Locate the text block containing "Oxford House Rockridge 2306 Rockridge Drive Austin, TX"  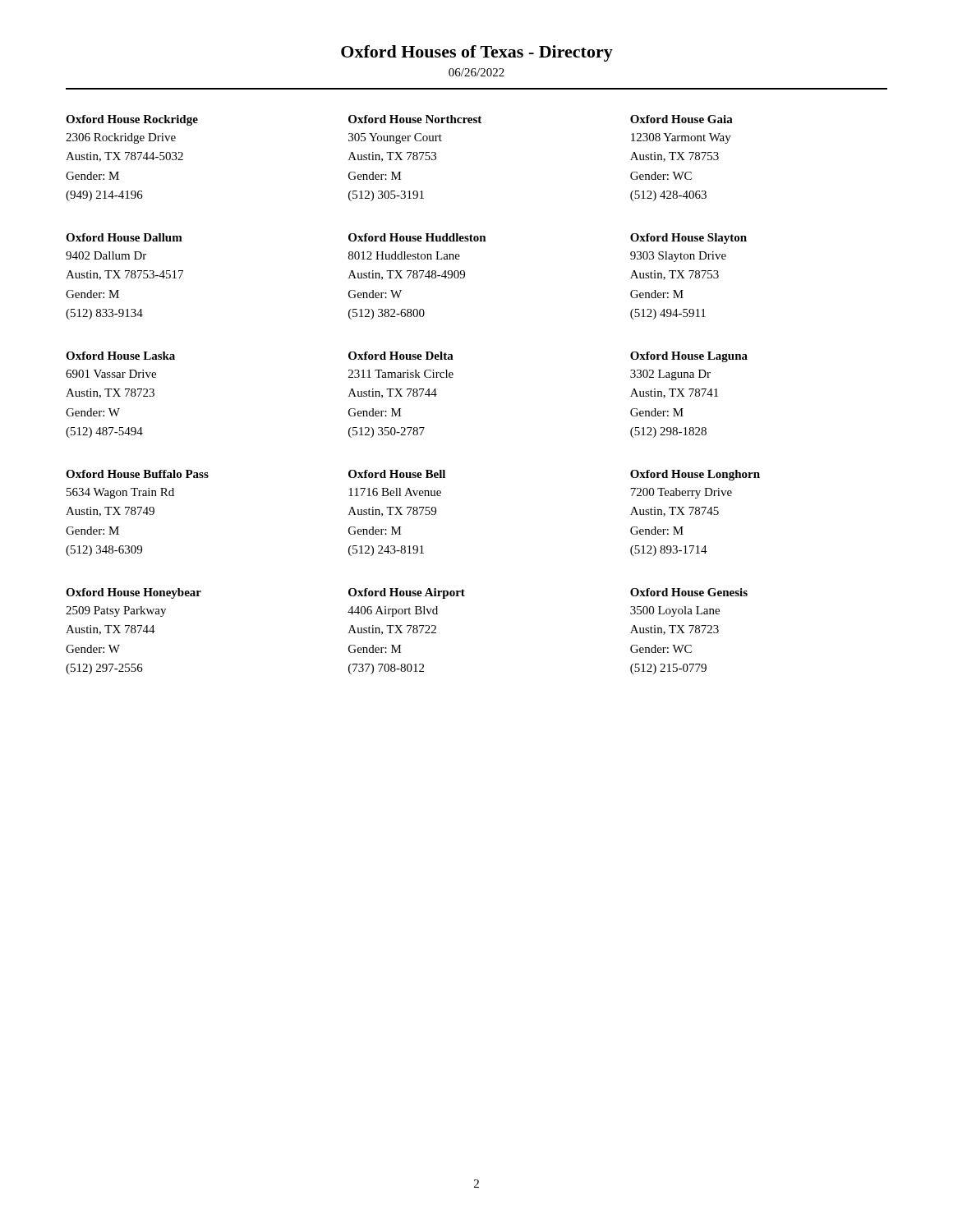click(194, 158)
